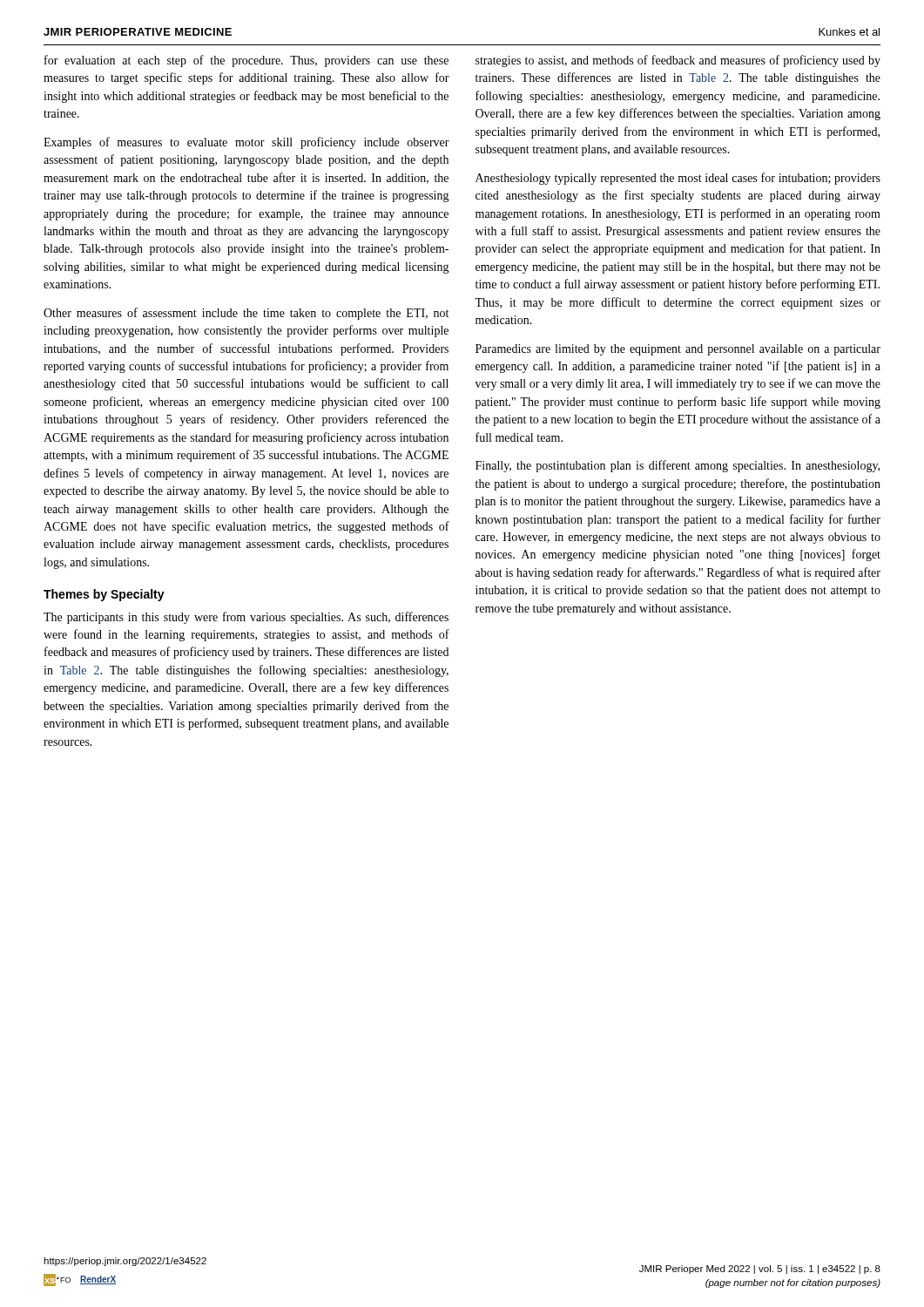
Task: Locate the text block with the text "Paramedics are limited by"
Action: point(678,393)
